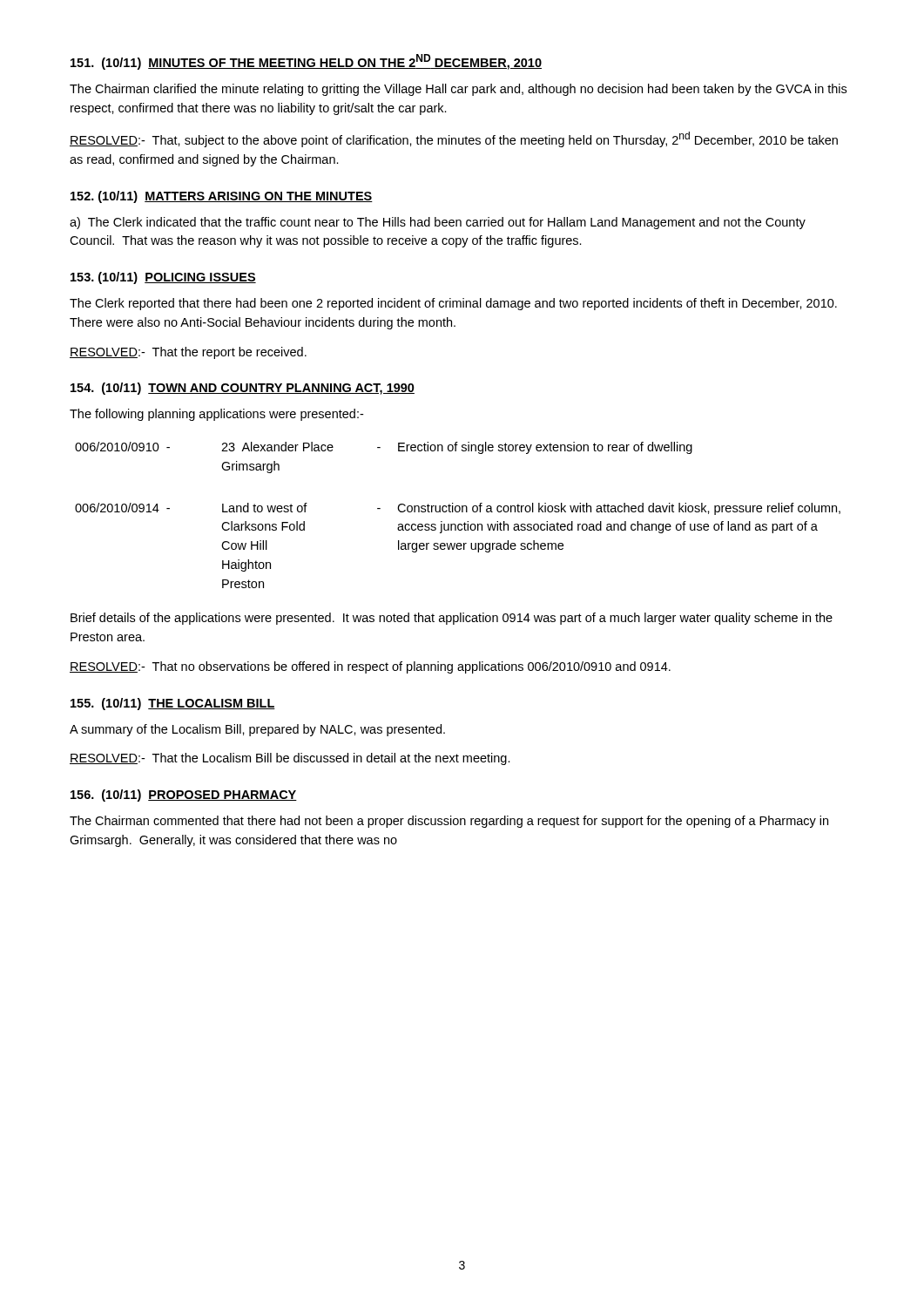Find the section header that says "155. (10/11) THE LOCALISM"
The image size is (924, 1307).
(172, 703)
